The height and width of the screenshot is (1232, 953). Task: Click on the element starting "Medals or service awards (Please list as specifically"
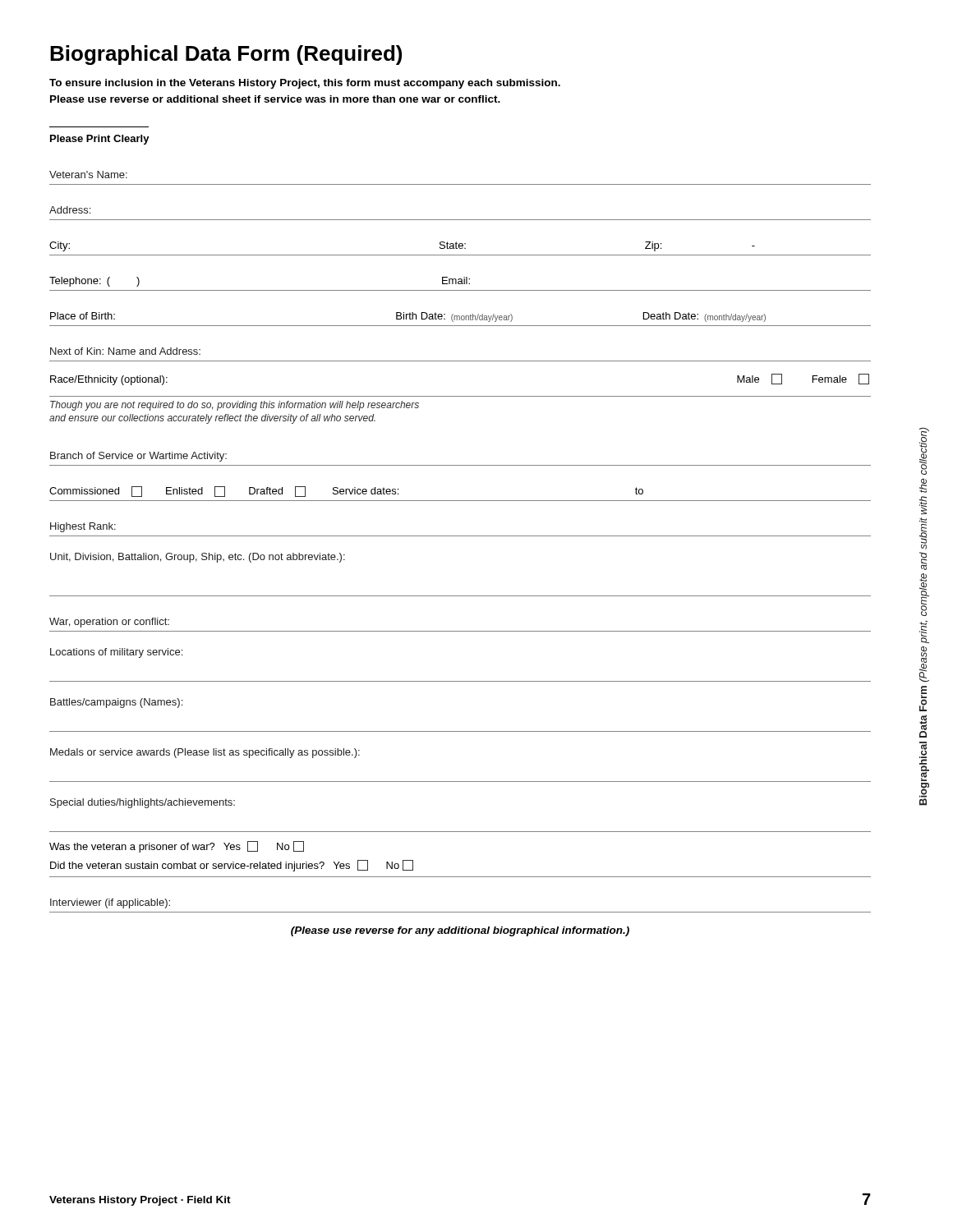(x=205, y=753)
